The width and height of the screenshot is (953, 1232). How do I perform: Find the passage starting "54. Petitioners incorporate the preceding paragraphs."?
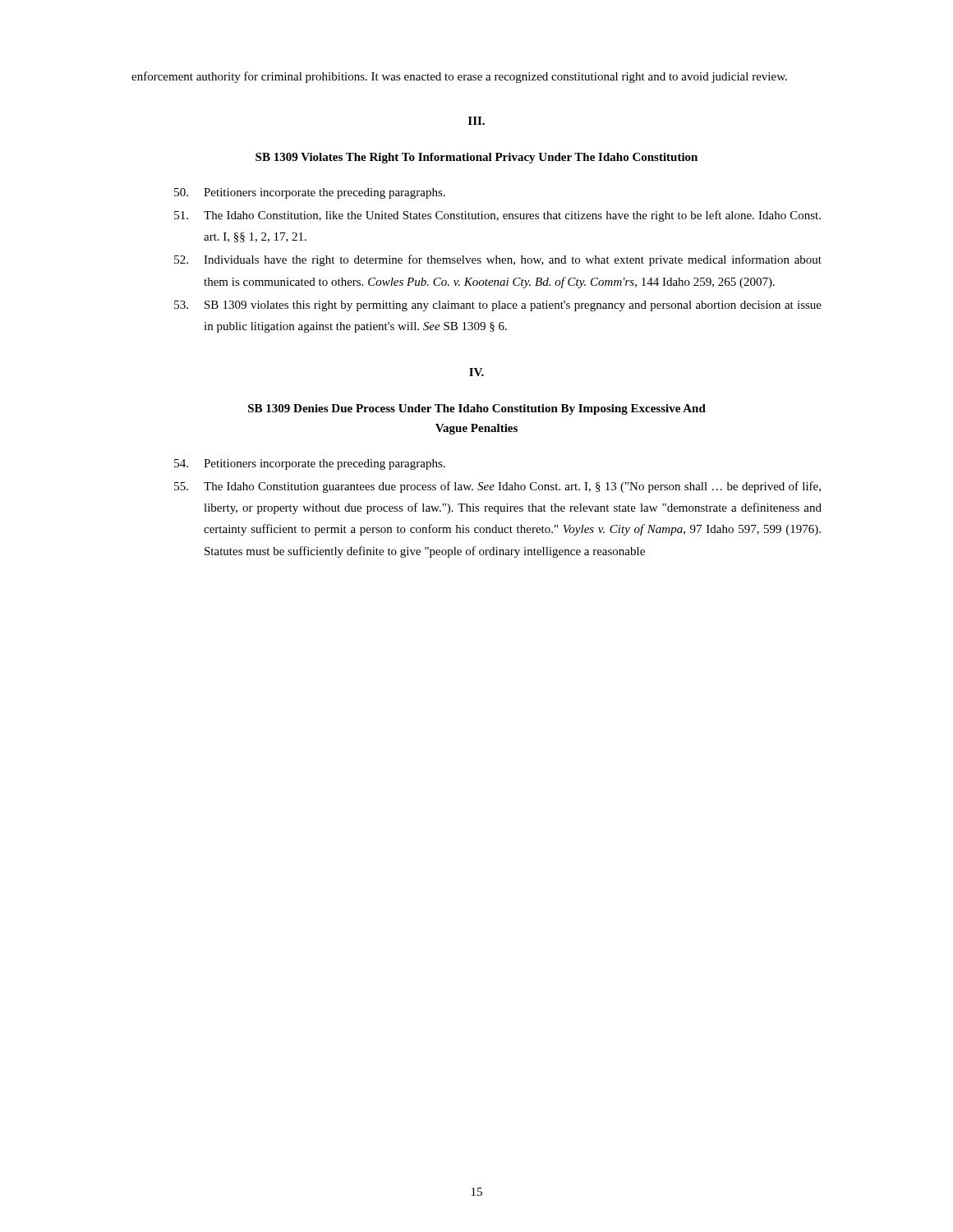[x=310, y=464]
